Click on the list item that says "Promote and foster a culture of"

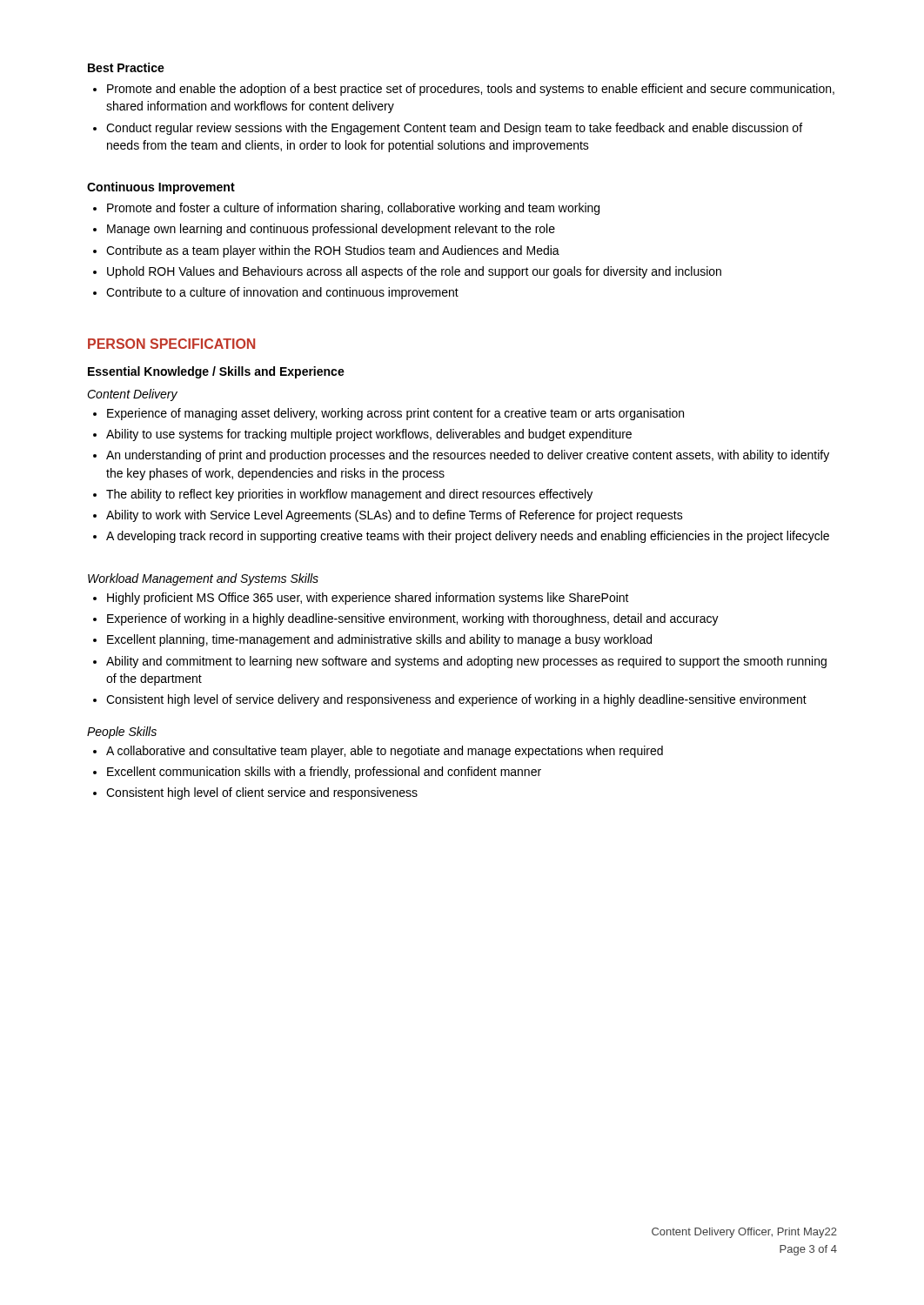pyautogui.click(x=472, y=208)
